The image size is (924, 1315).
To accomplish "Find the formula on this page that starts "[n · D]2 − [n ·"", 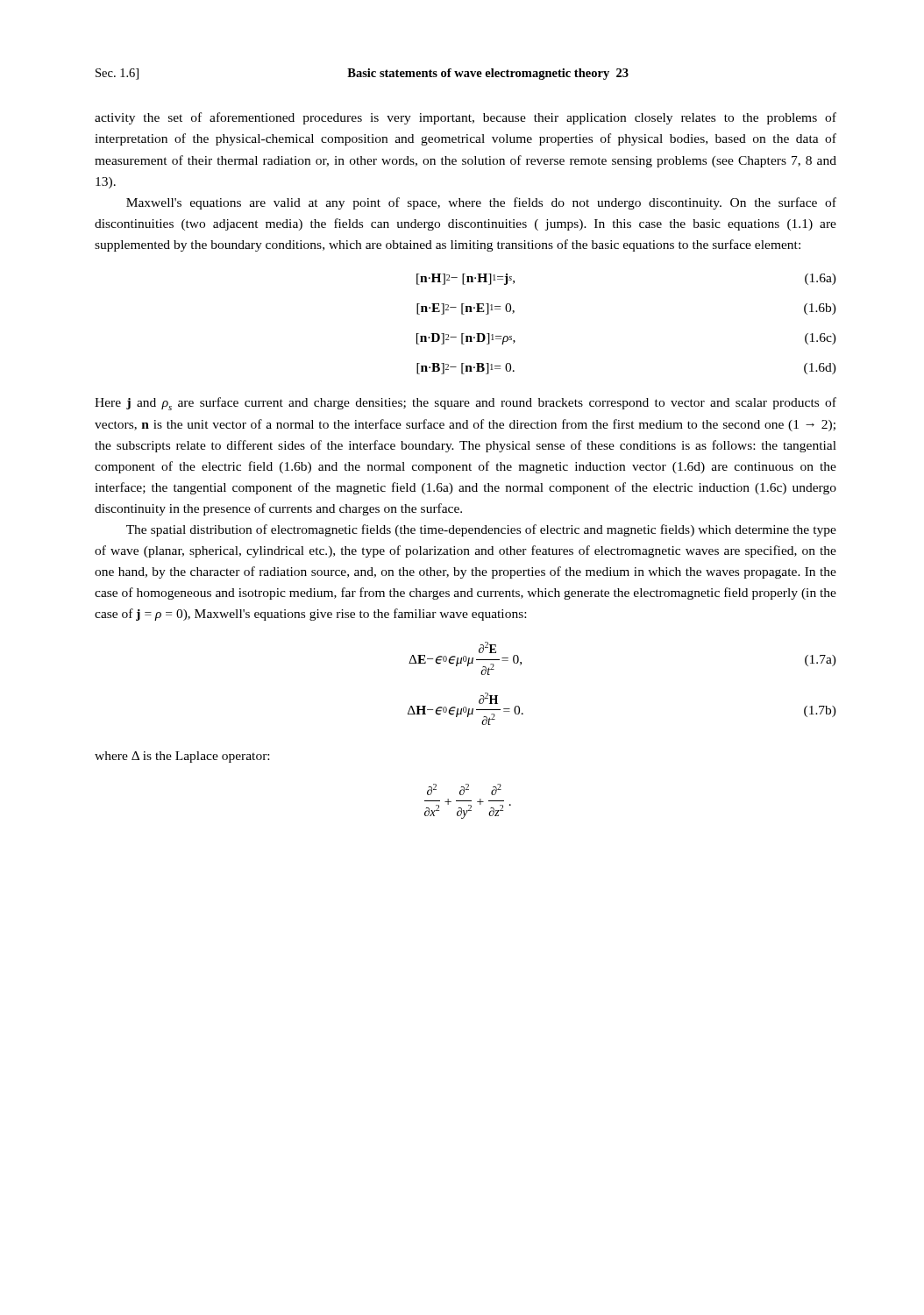I will tap(462, 339).
